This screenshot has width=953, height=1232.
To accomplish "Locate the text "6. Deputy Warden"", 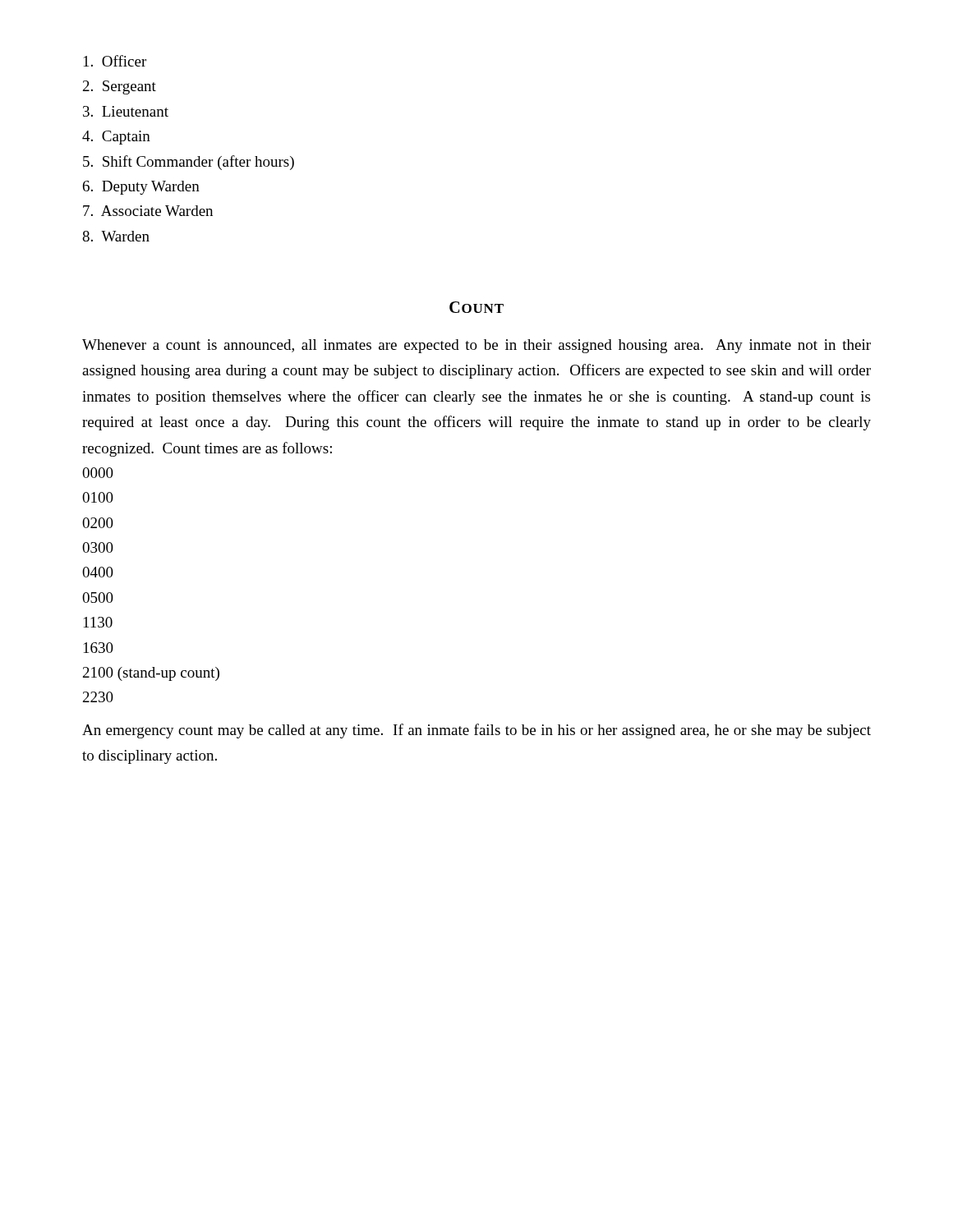I will point(141,186).
